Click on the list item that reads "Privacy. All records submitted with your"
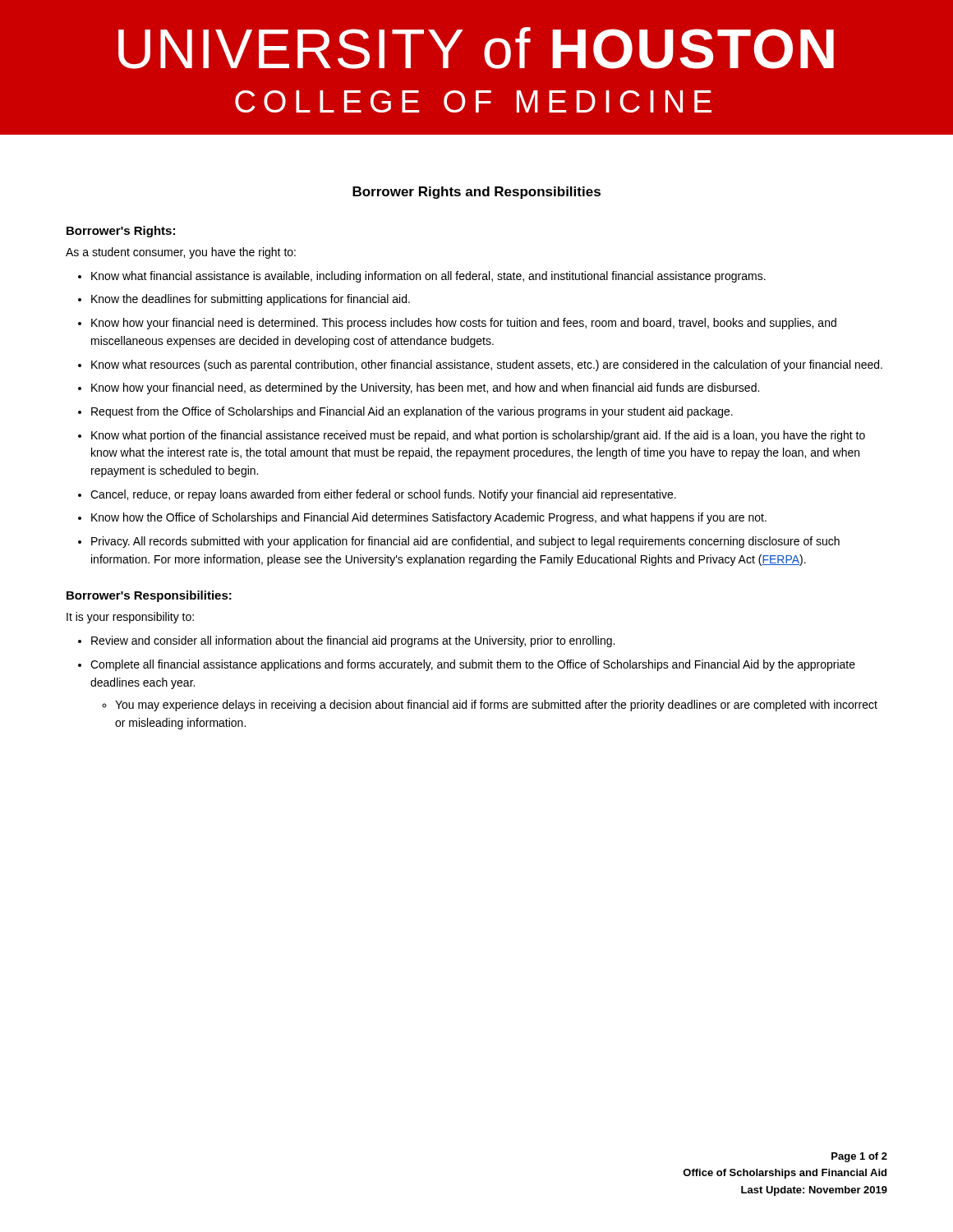The height and width of the screenshot is (1232, 953). (465, 550)
